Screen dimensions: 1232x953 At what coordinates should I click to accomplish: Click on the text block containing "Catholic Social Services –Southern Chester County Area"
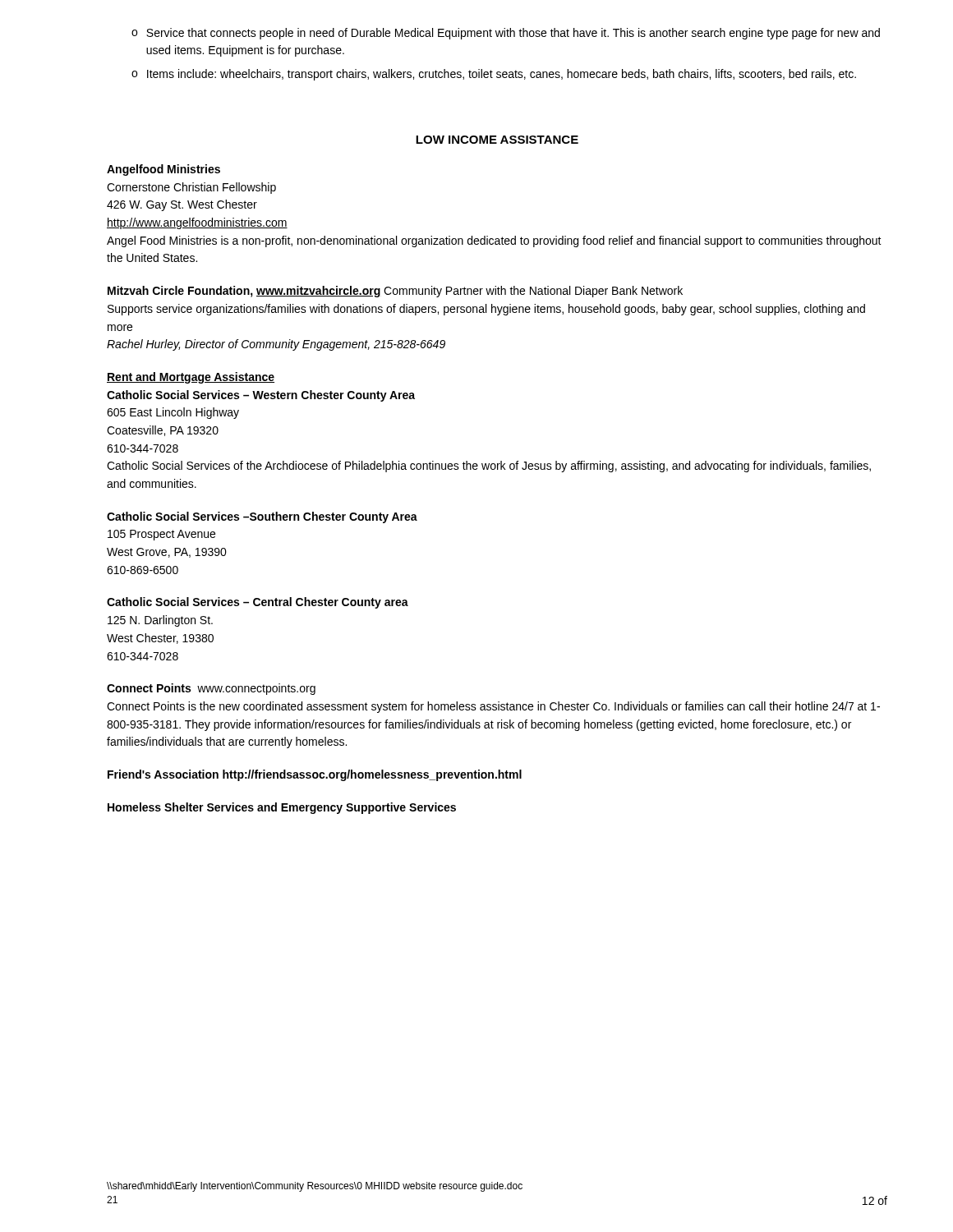[262, 517]
